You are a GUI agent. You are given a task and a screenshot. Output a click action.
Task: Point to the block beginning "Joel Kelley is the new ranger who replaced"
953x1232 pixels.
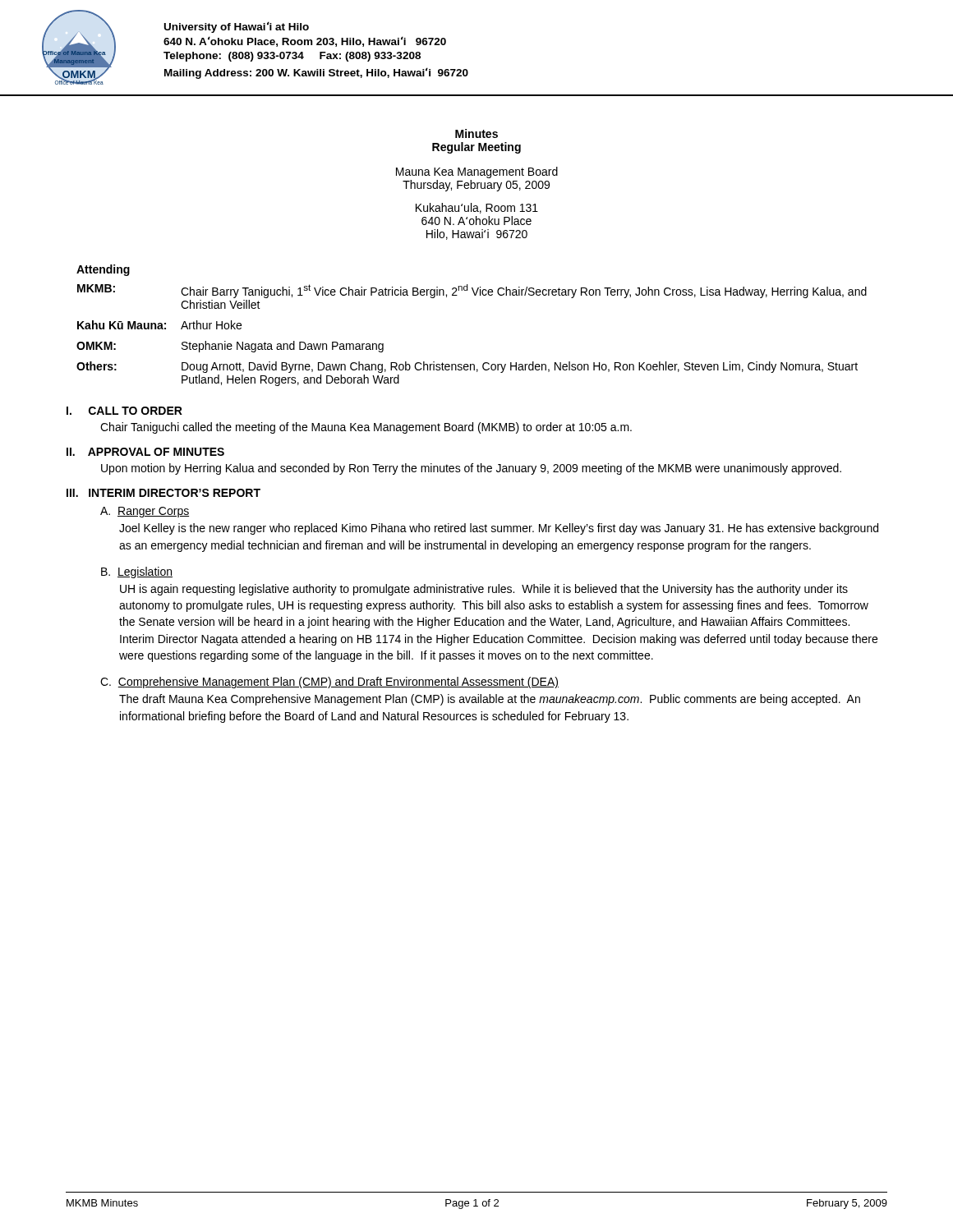coord(499,537)
